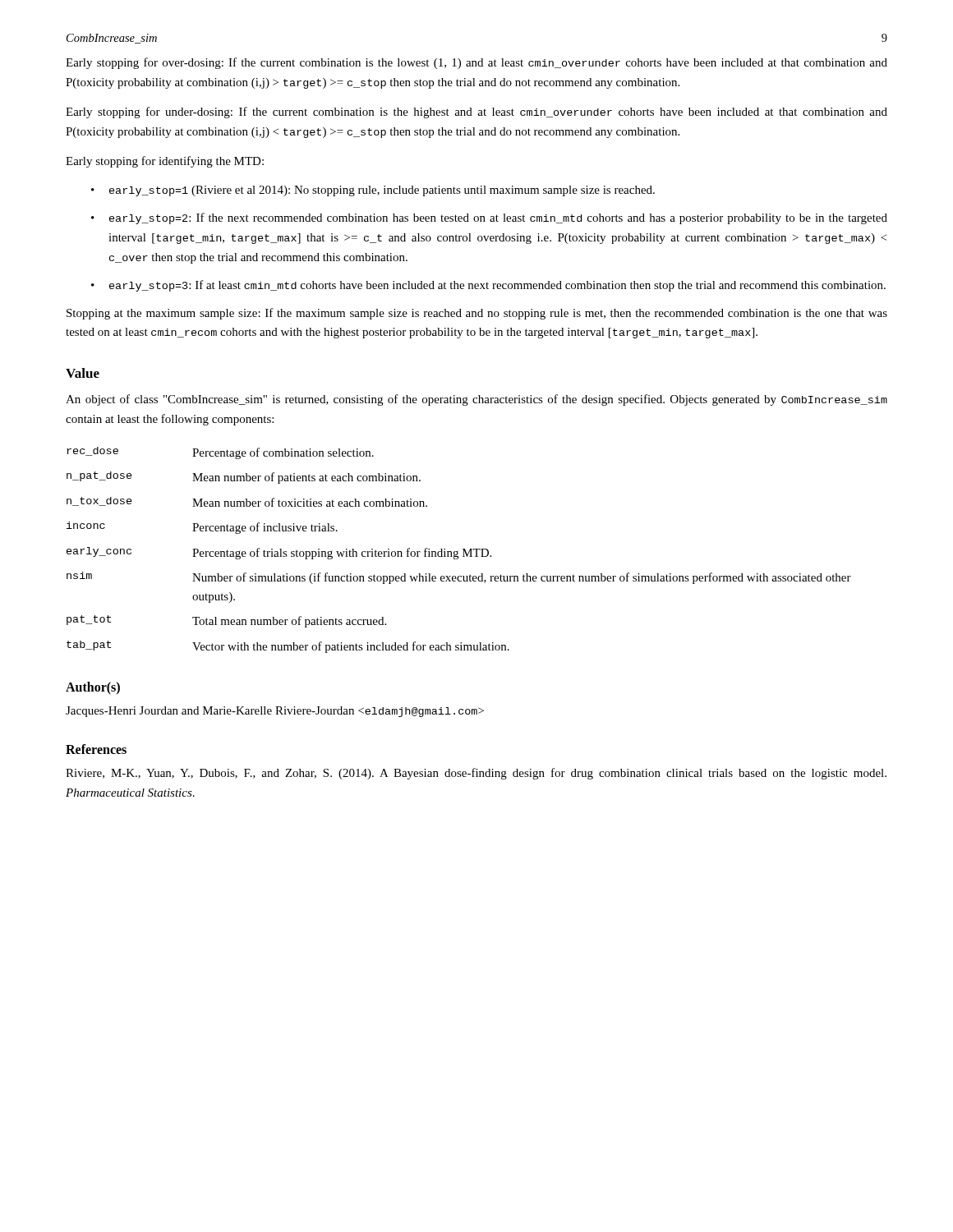Click on the text block that says "Early stopping for over-dosing: If the"

[x=476, y=73]
